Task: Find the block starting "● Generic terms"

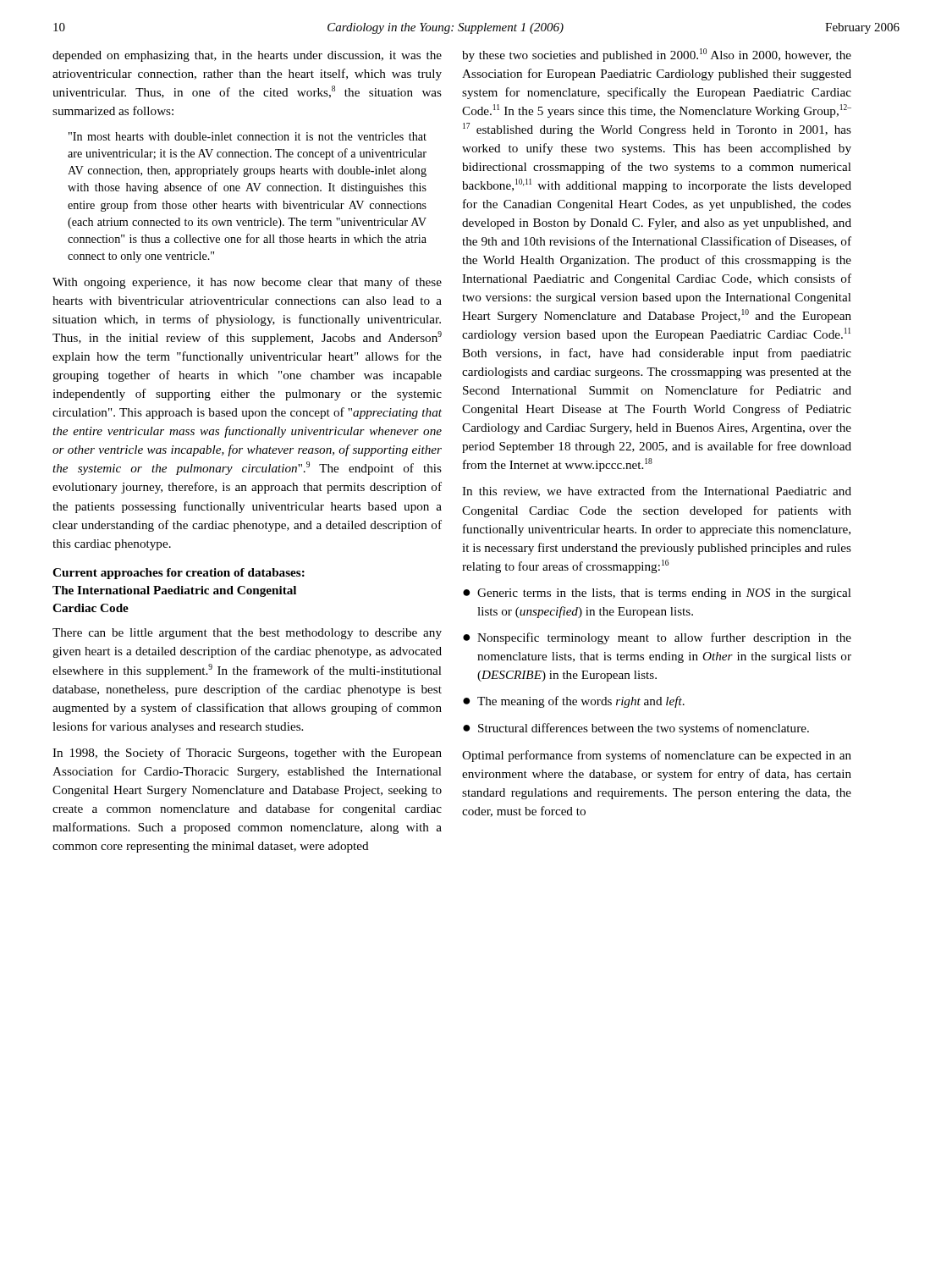Action: click(657, 602)
